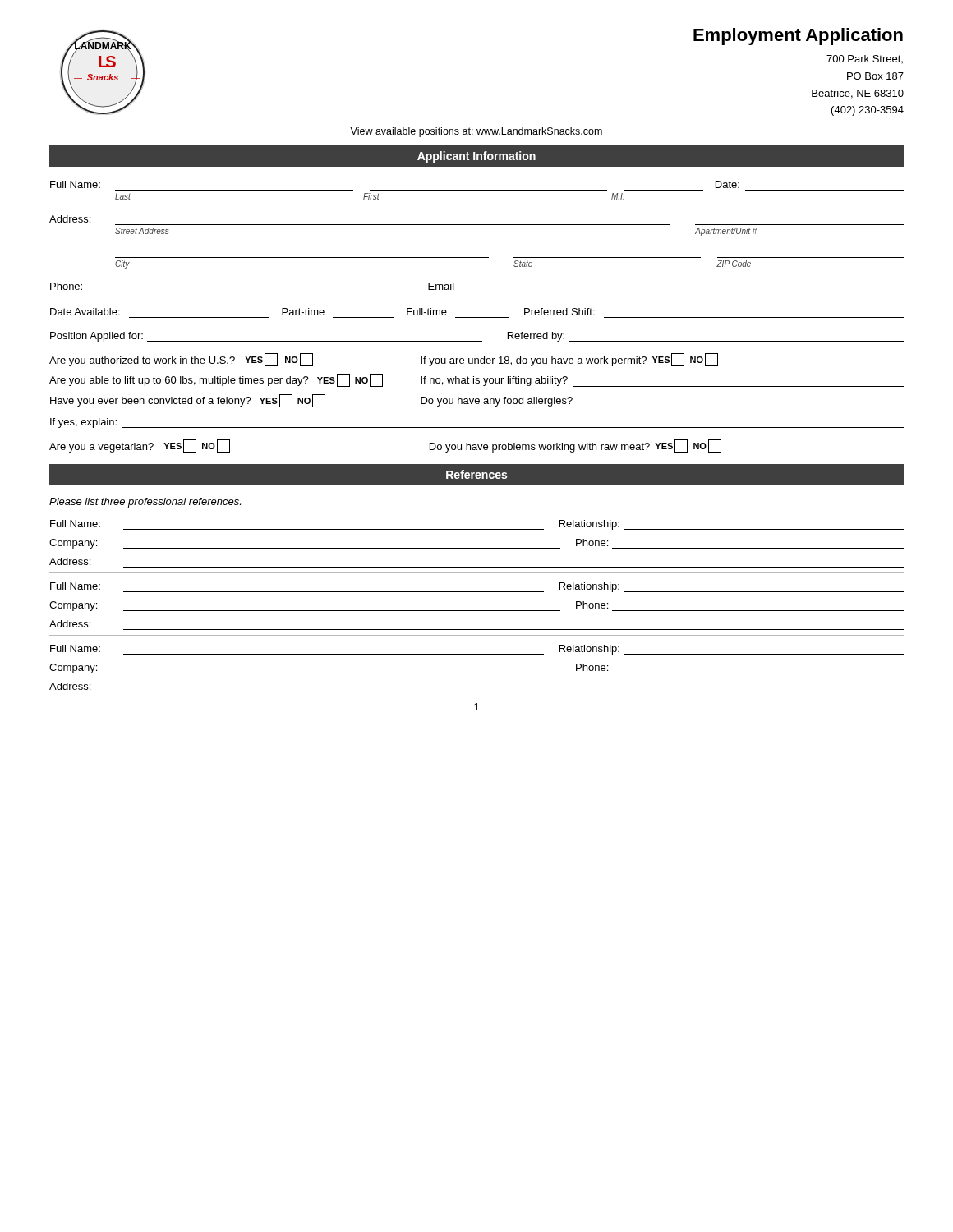This screenshot has height=1232, width=953.
Task: Click on the table containing "Full Name: Date: Last"
Action: point(476,259)
